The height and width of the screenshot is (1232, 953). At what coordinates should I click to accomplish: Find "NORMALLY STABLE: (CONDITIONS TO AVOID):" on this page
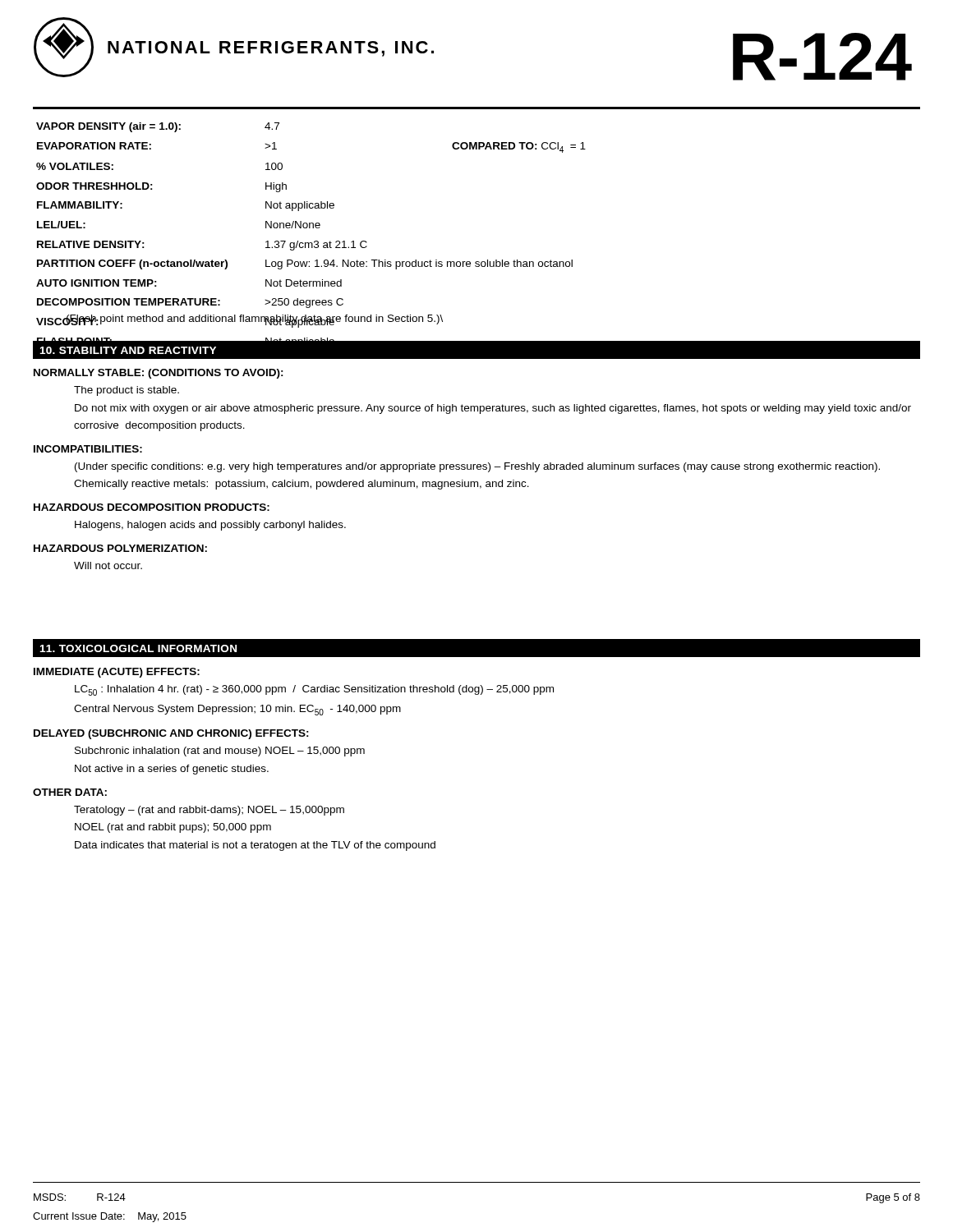tap(158, 372)
